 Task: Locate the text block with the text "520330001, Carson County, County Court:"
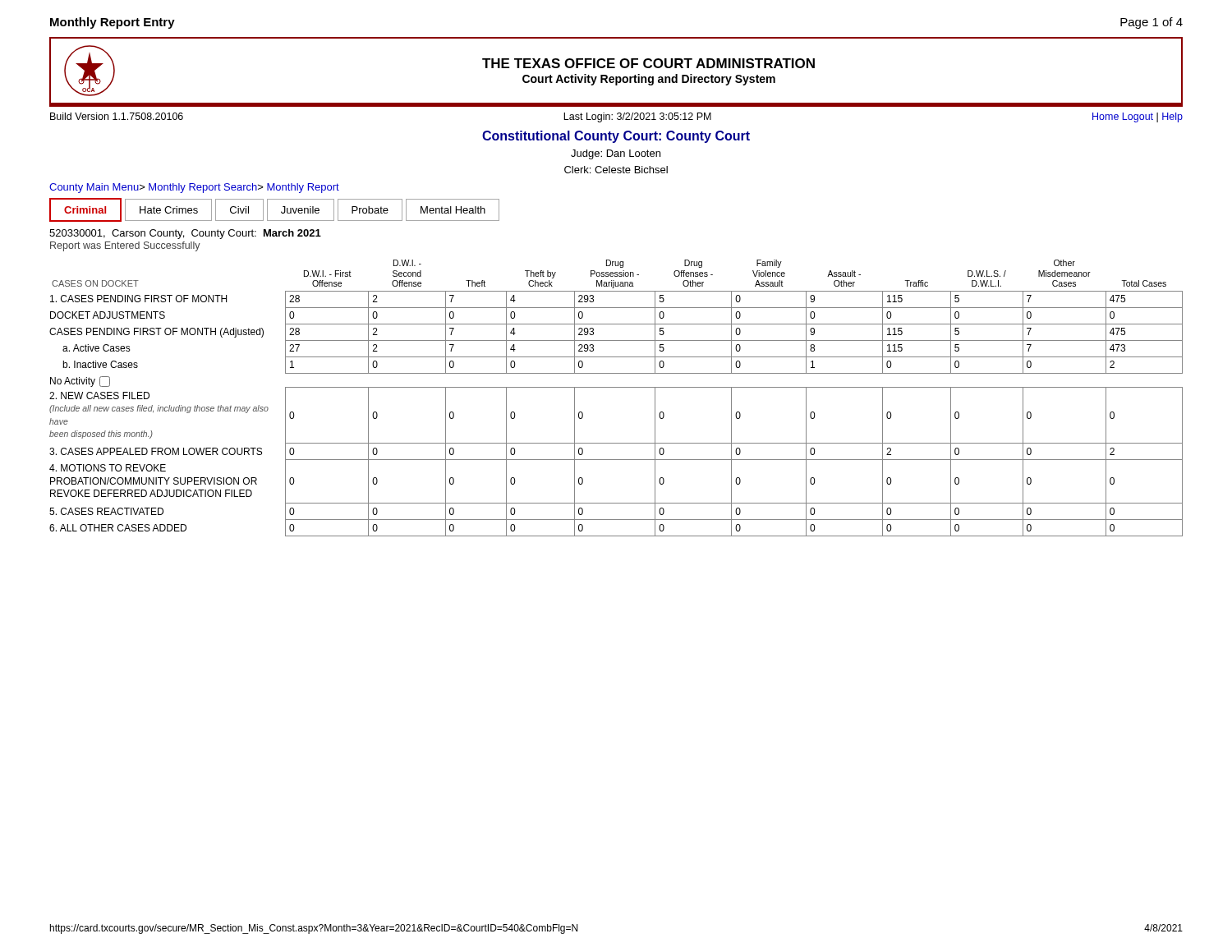tap(185, 233)
